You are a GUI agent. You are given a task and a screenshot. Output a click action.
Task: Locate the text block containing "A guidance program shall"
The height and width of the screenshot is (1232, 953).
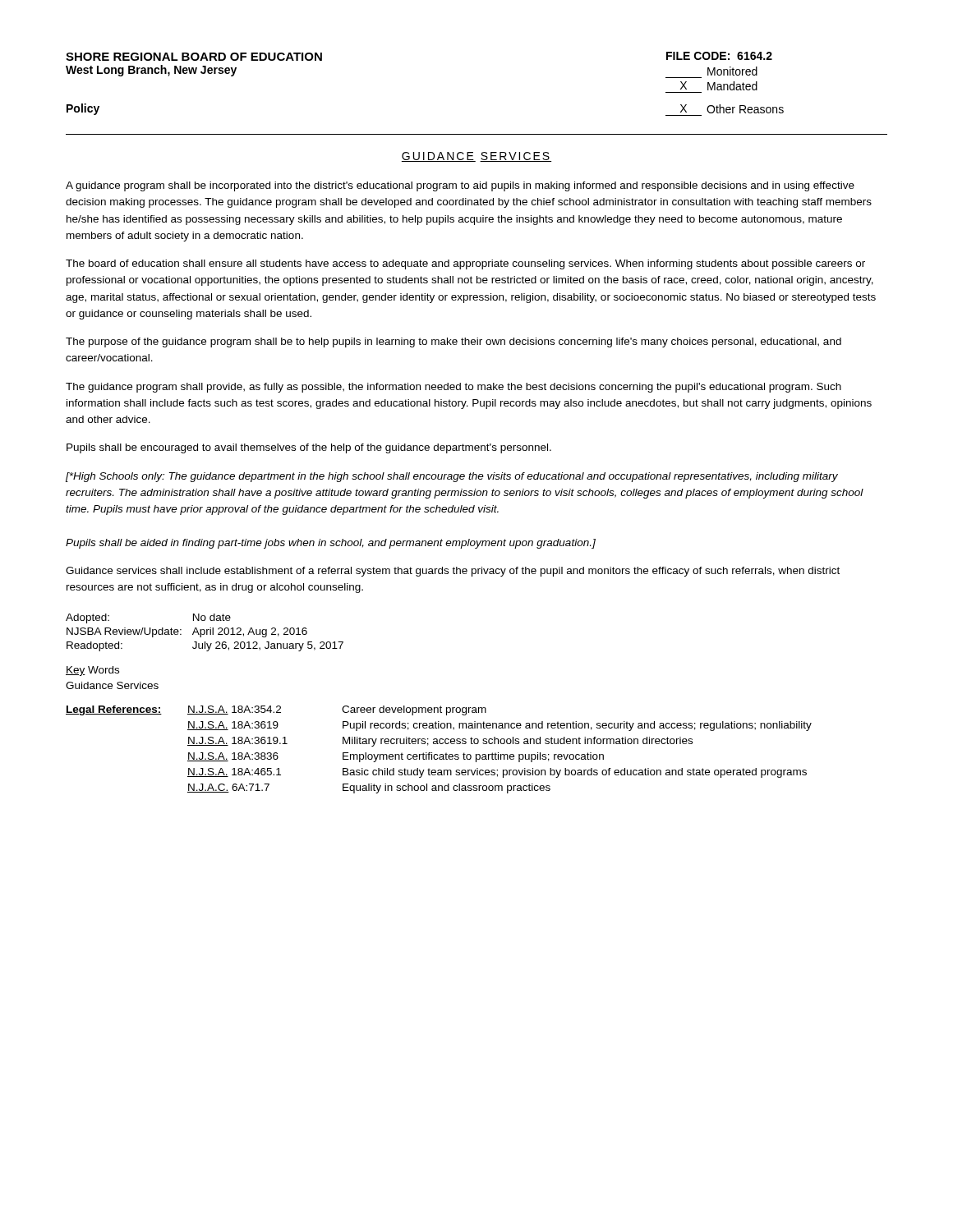469,210
